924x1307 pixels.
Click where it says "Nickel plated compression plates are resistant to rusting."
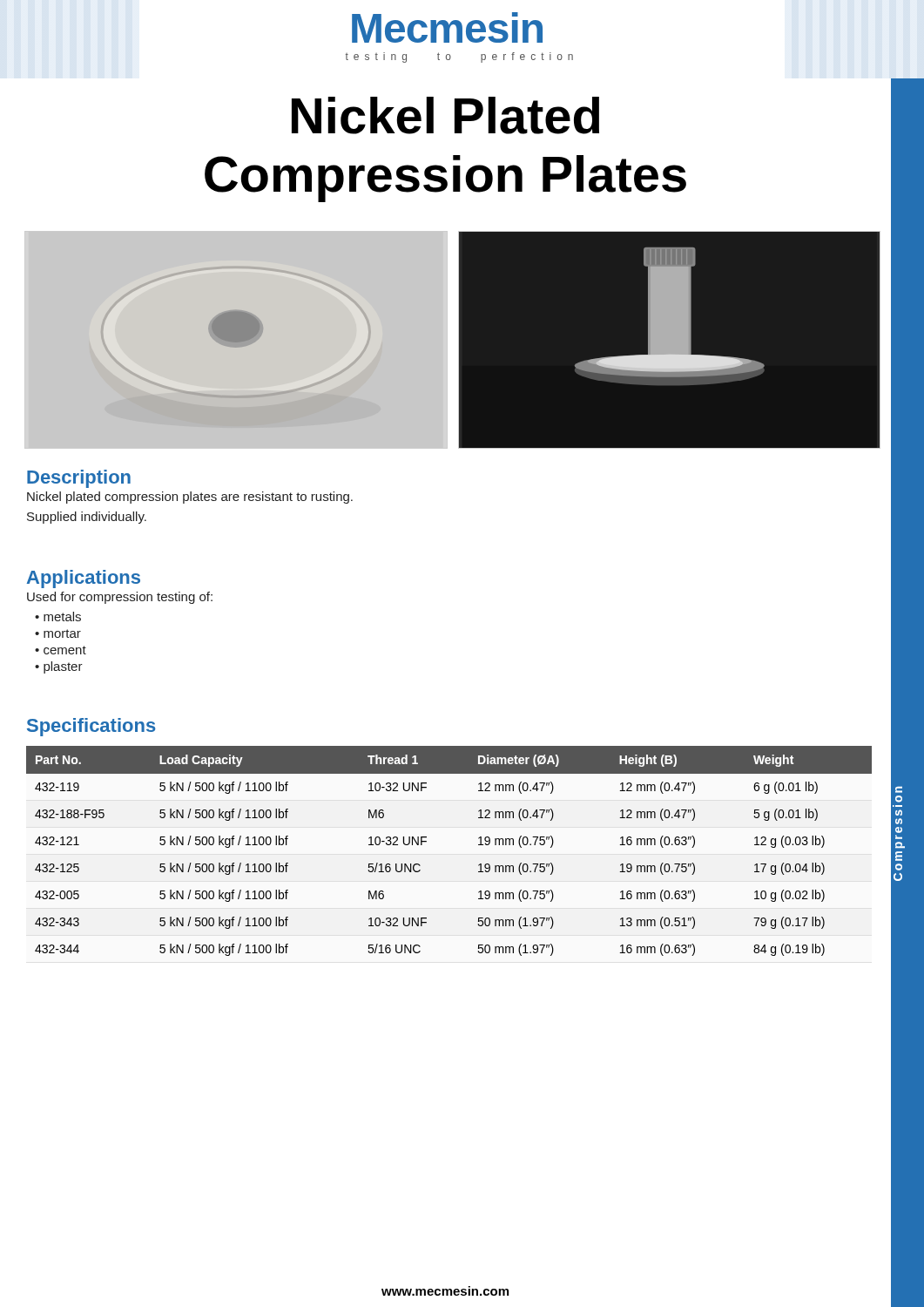190,498
